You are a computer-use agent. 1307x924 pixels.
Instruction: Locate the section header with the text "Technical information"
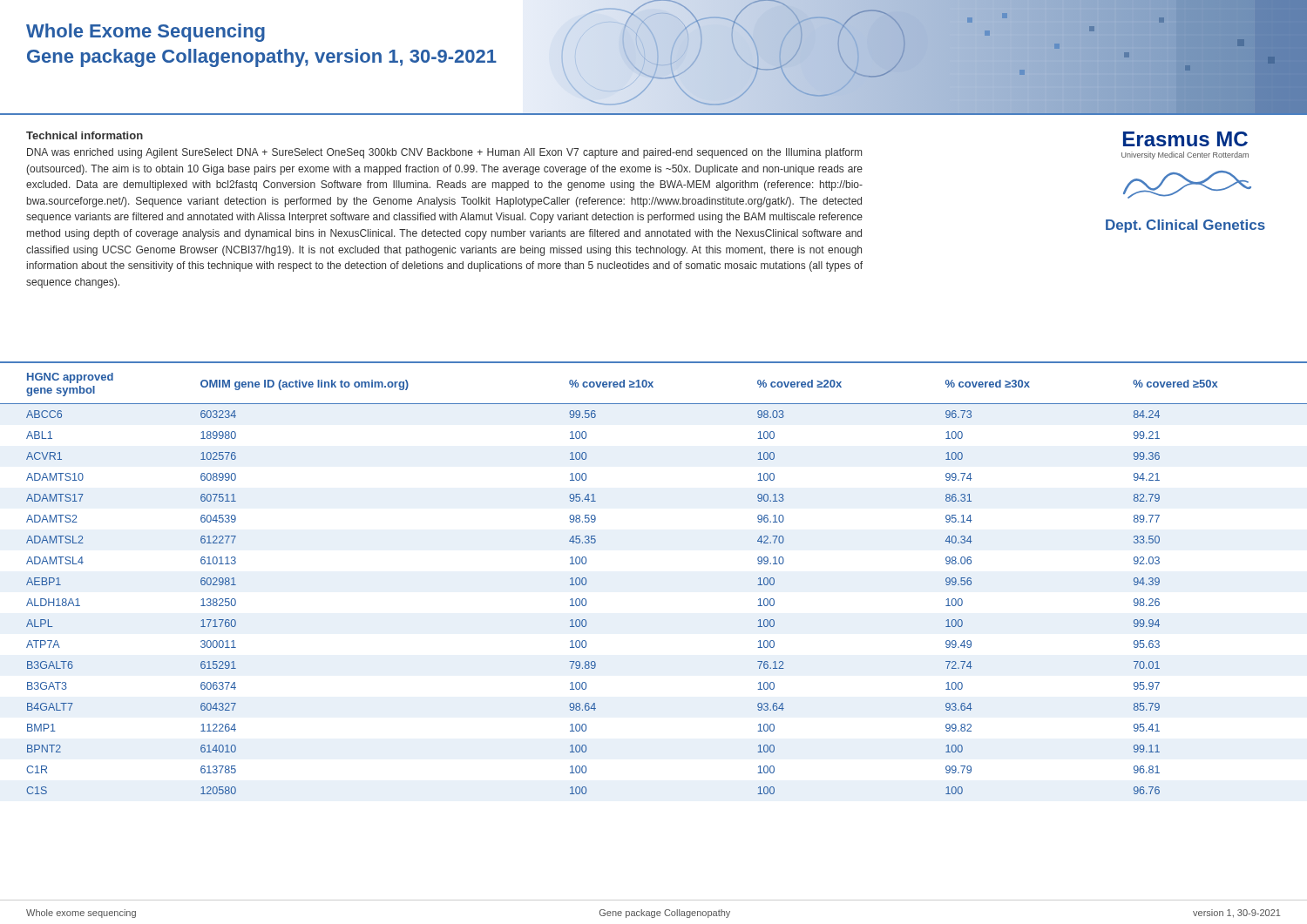(85, 135)
